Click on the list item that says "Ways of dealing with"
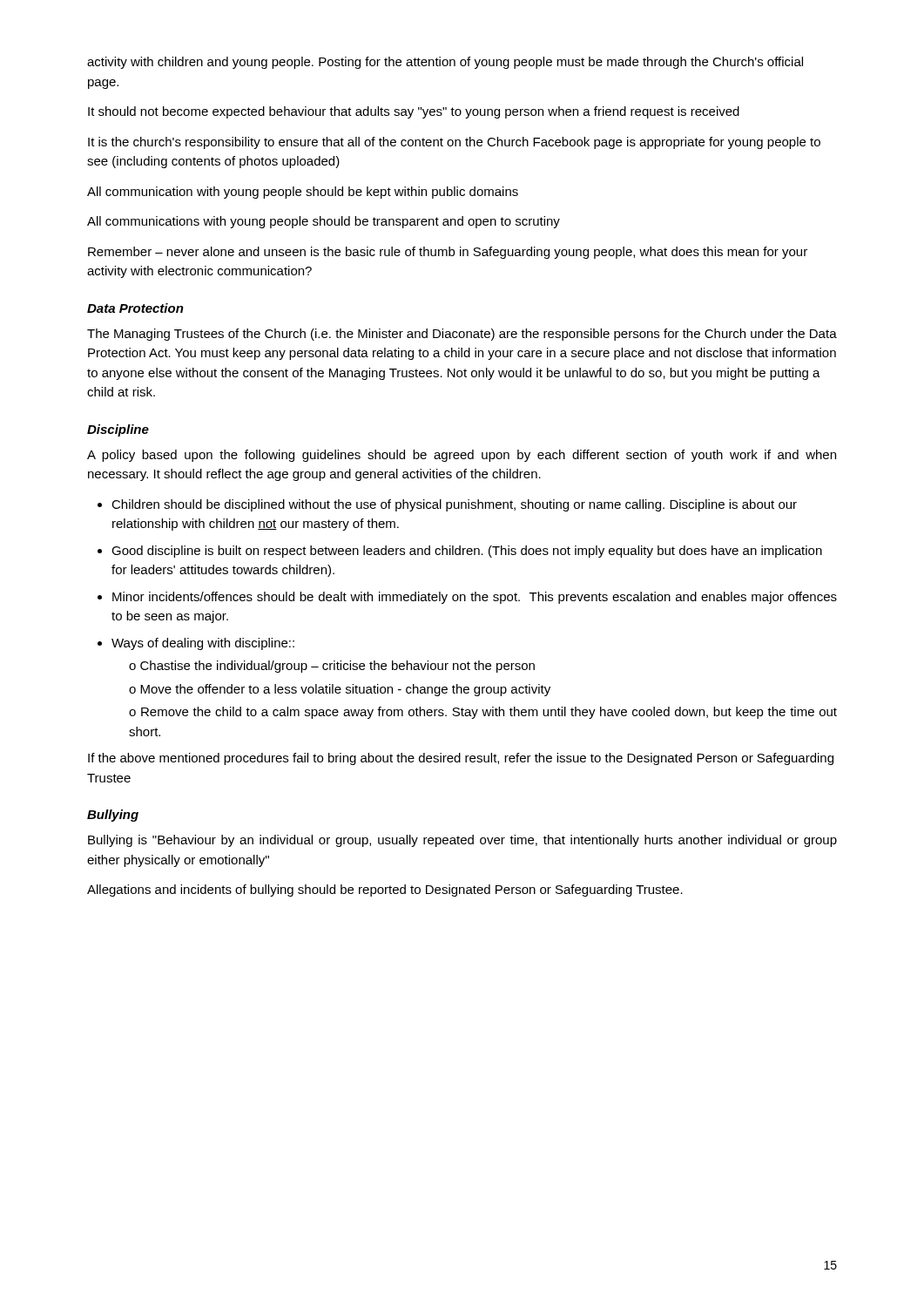Viewport: 924px width, 1307px height. click(x=474, y=688)
